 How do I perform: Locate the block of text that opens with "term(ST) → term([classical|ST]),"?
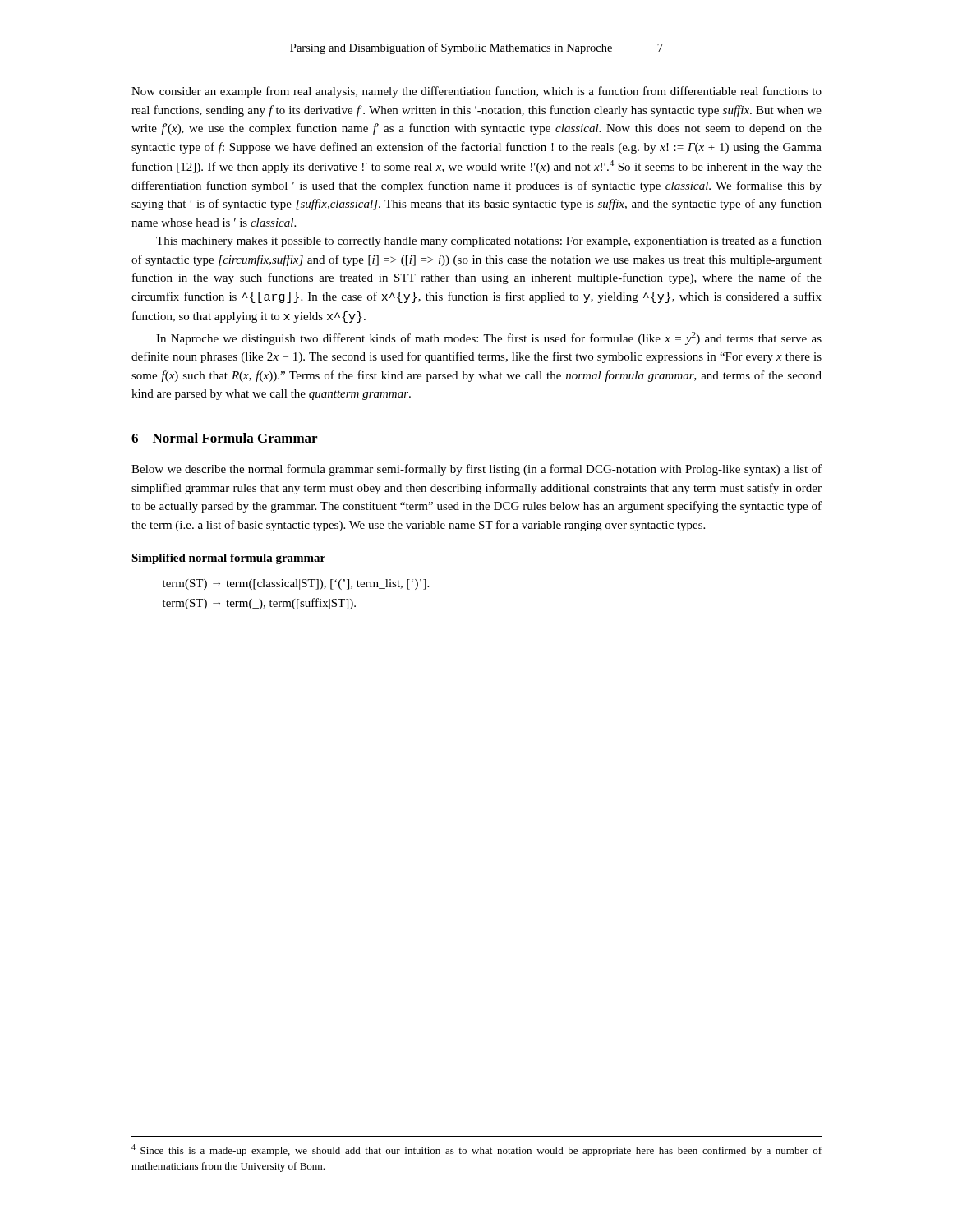(x=296, y=584)
